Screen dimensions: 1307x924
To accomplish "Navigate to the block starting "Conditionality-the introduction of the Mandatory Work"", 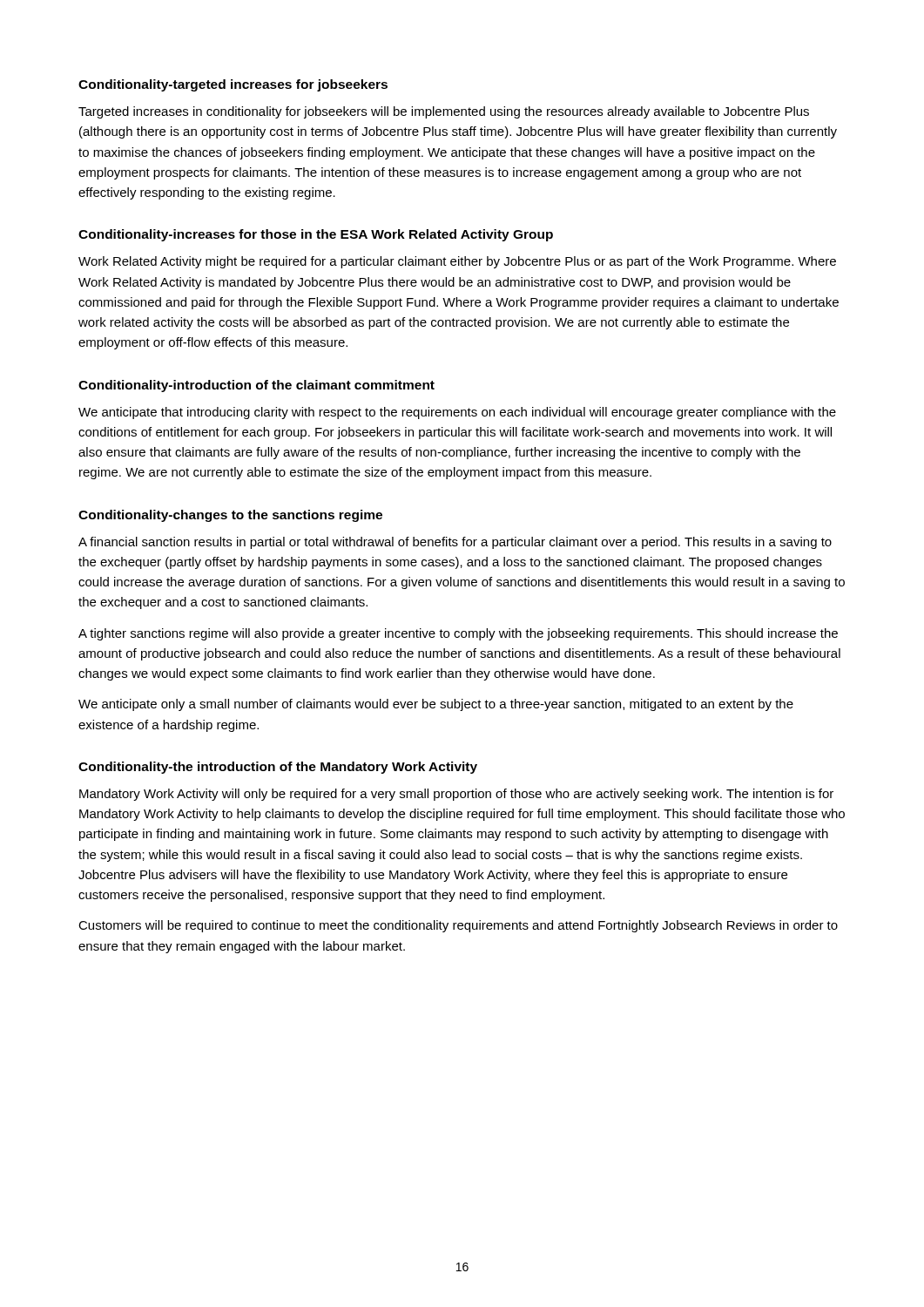I will tap(278, 766).
